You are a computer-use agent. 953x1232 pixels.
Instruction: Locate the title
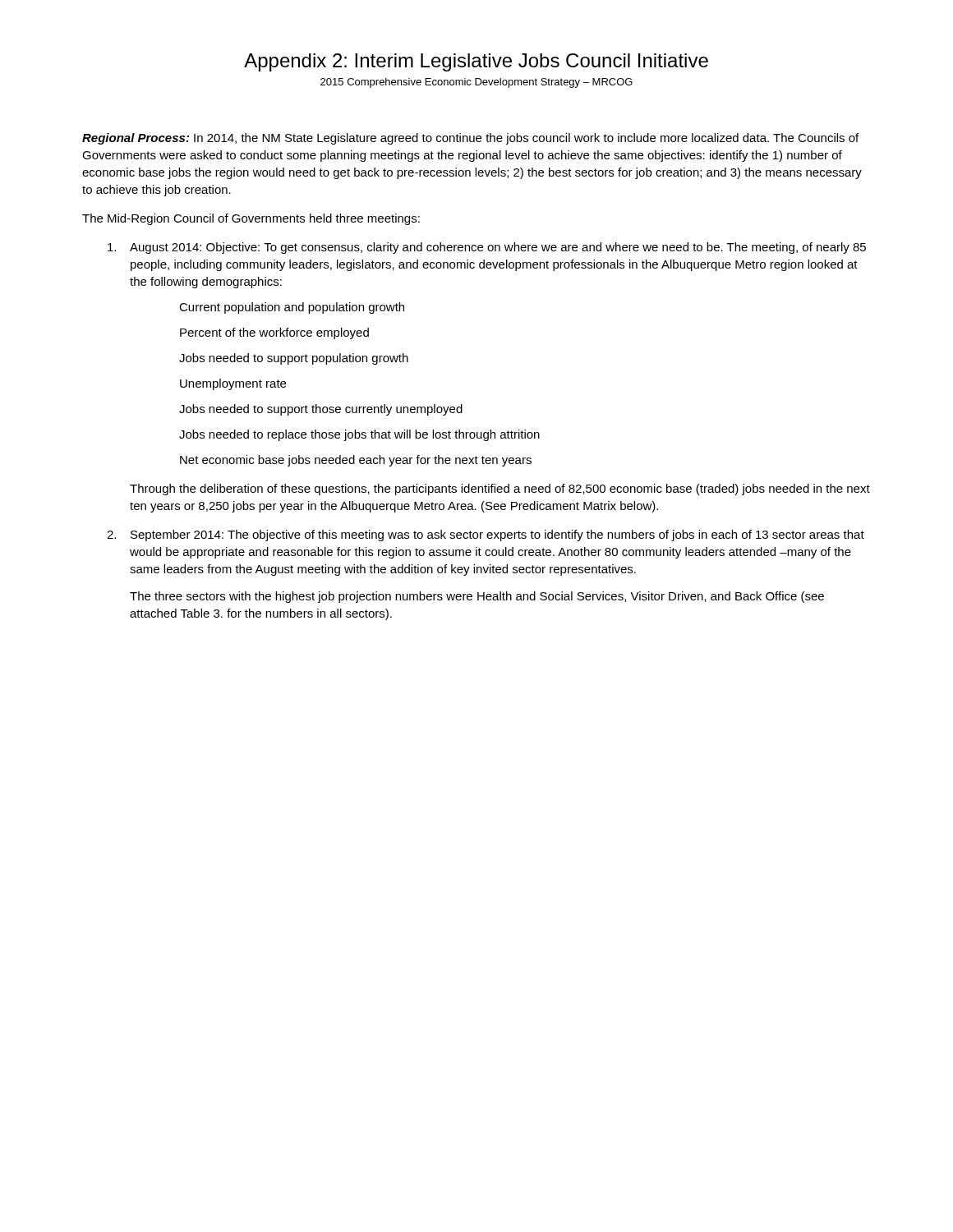[x=476, y=61]
